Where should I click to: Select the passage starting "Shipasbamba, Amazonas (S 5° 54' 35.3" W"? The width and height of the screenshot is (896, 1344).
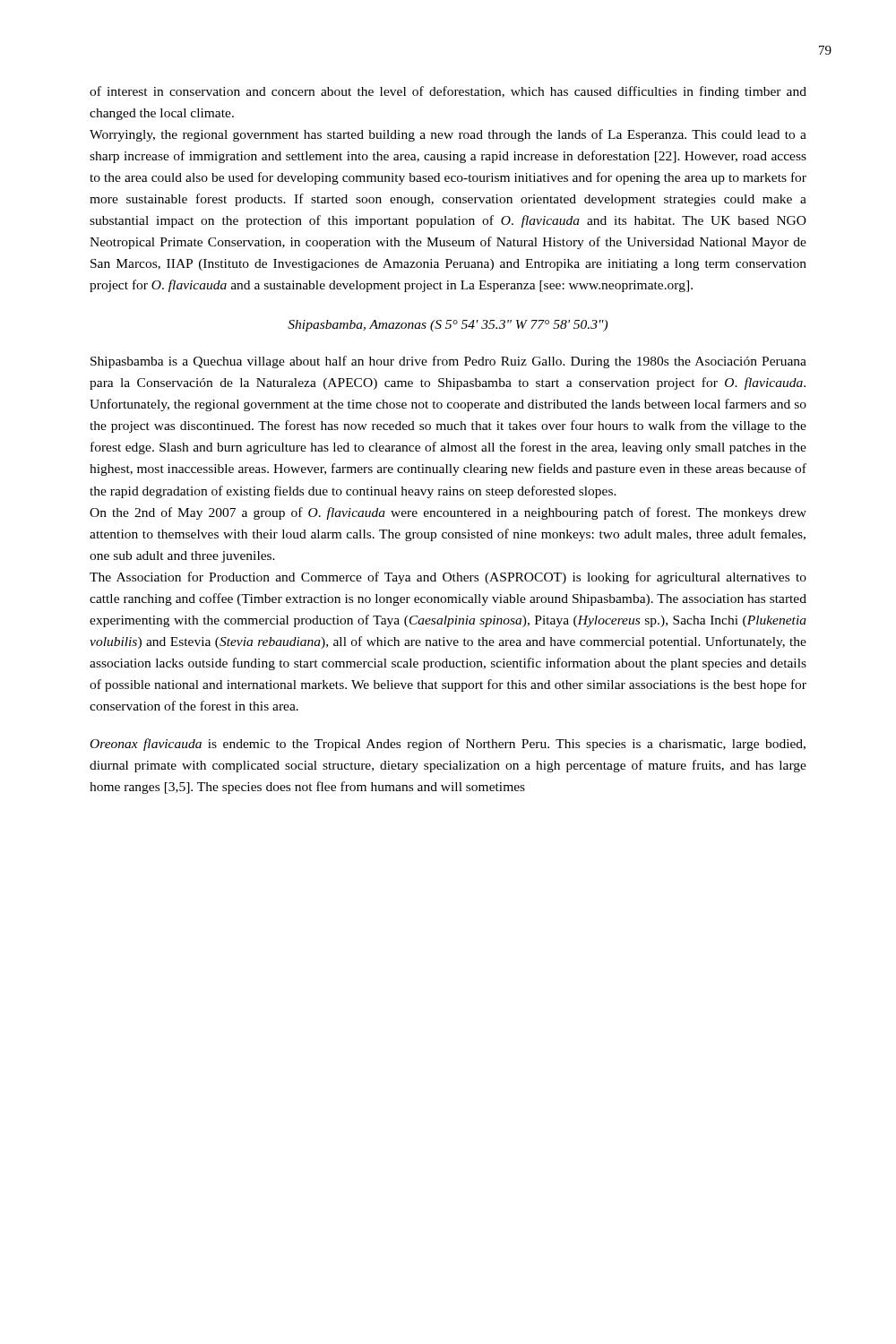click(x=448, y=324)
